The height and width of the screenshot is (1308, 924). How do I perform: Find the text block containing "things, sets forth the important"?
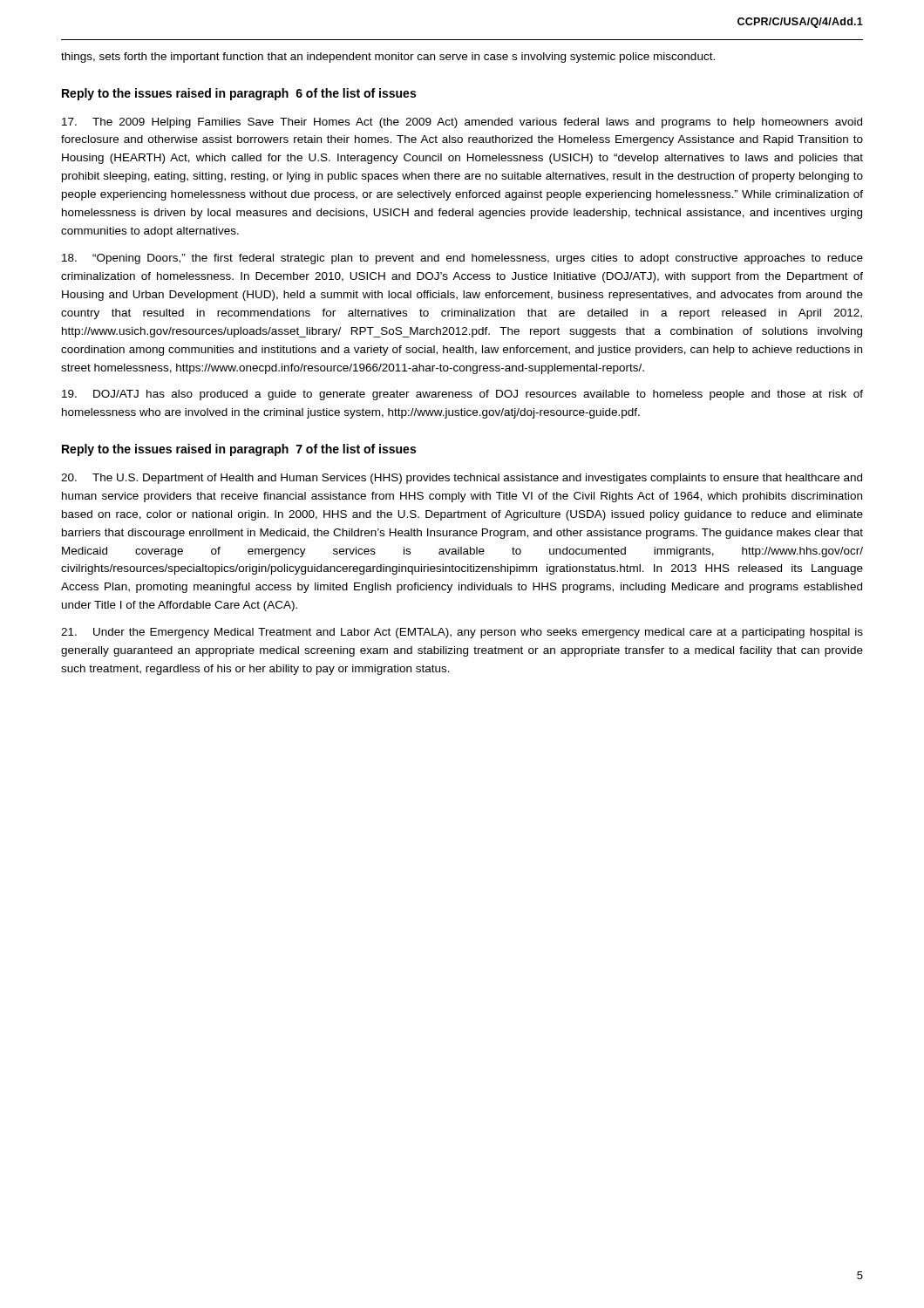pyautogui.click(x=388, y=56)
